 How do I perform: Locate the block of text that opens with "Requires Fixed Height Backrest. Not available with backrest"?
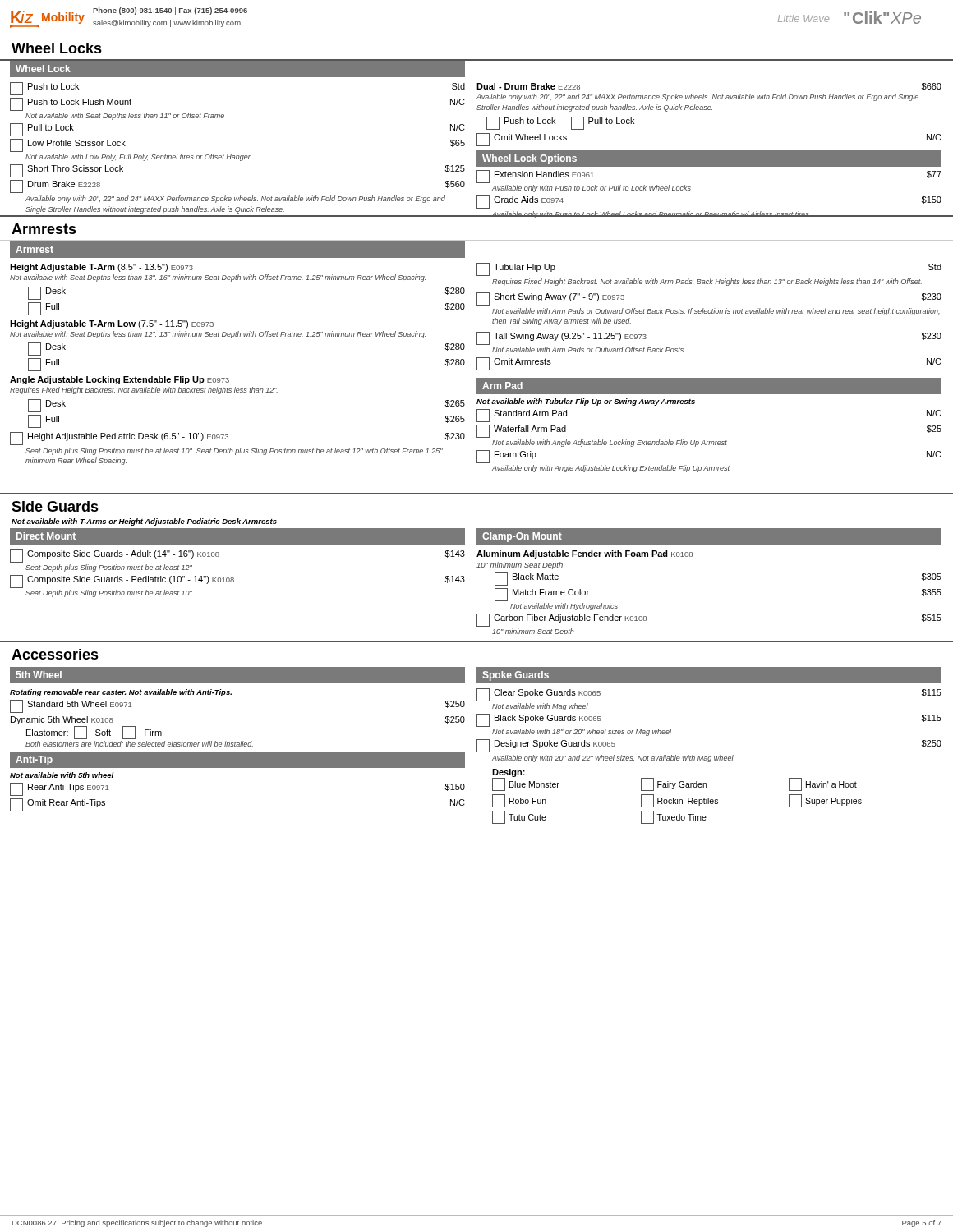point(144,390)
